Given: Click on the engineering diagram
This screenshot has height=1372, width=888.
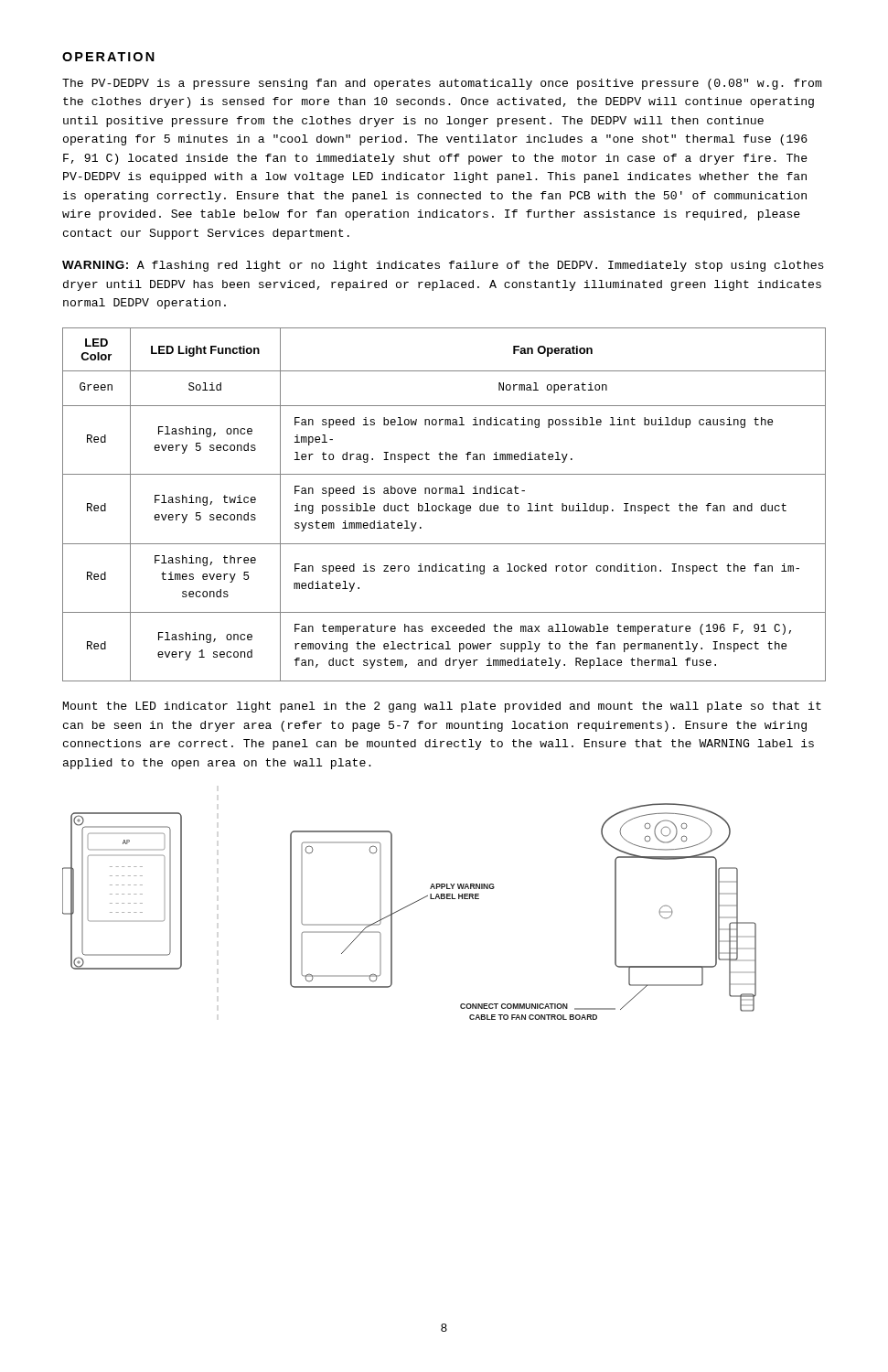Looking at the screenshot, I should click(444, 905).
